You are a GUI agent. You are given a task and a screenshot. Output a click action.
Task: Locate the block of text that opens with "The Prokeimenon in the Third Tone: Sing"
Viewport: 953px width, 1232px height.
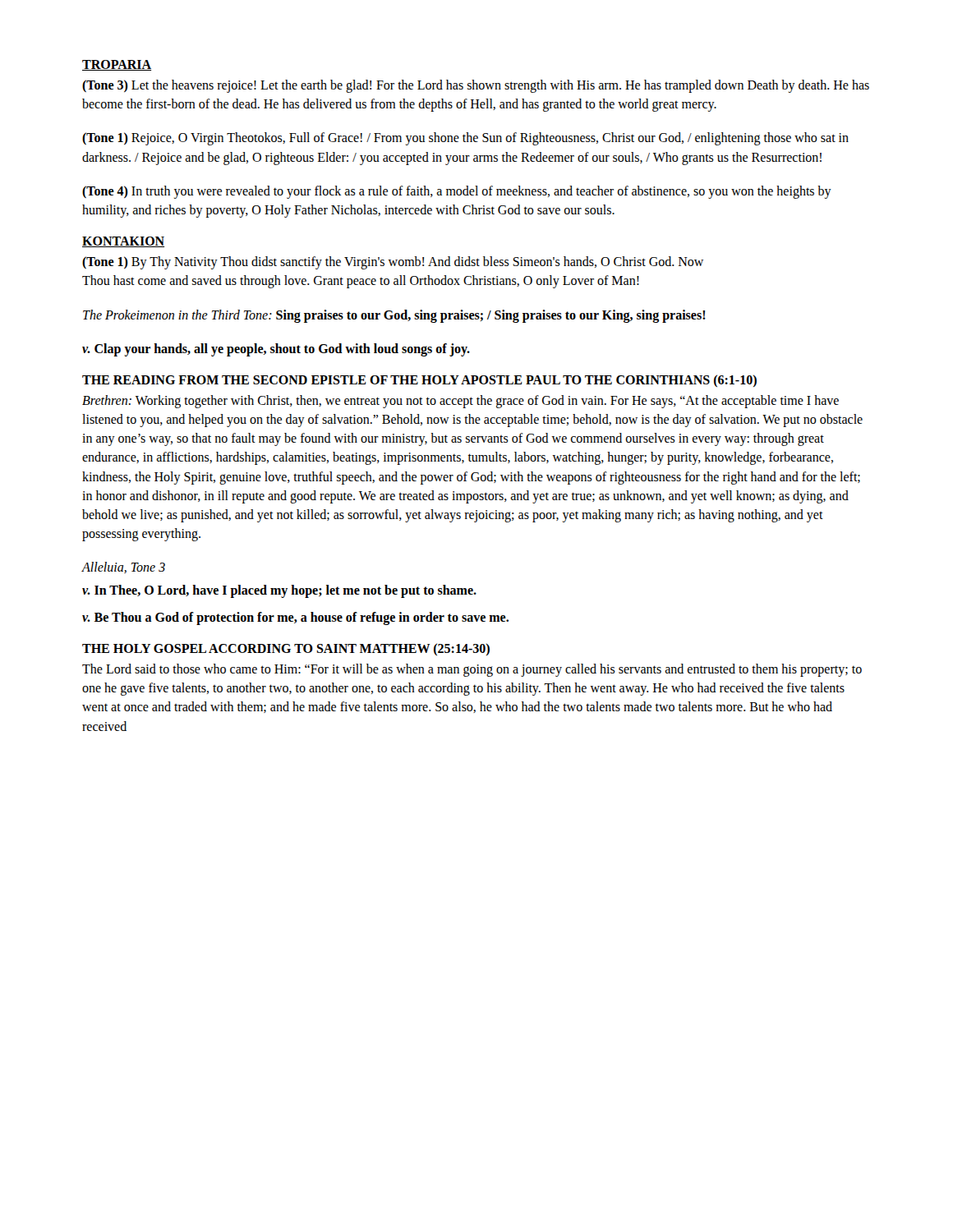tap(394, 315)
